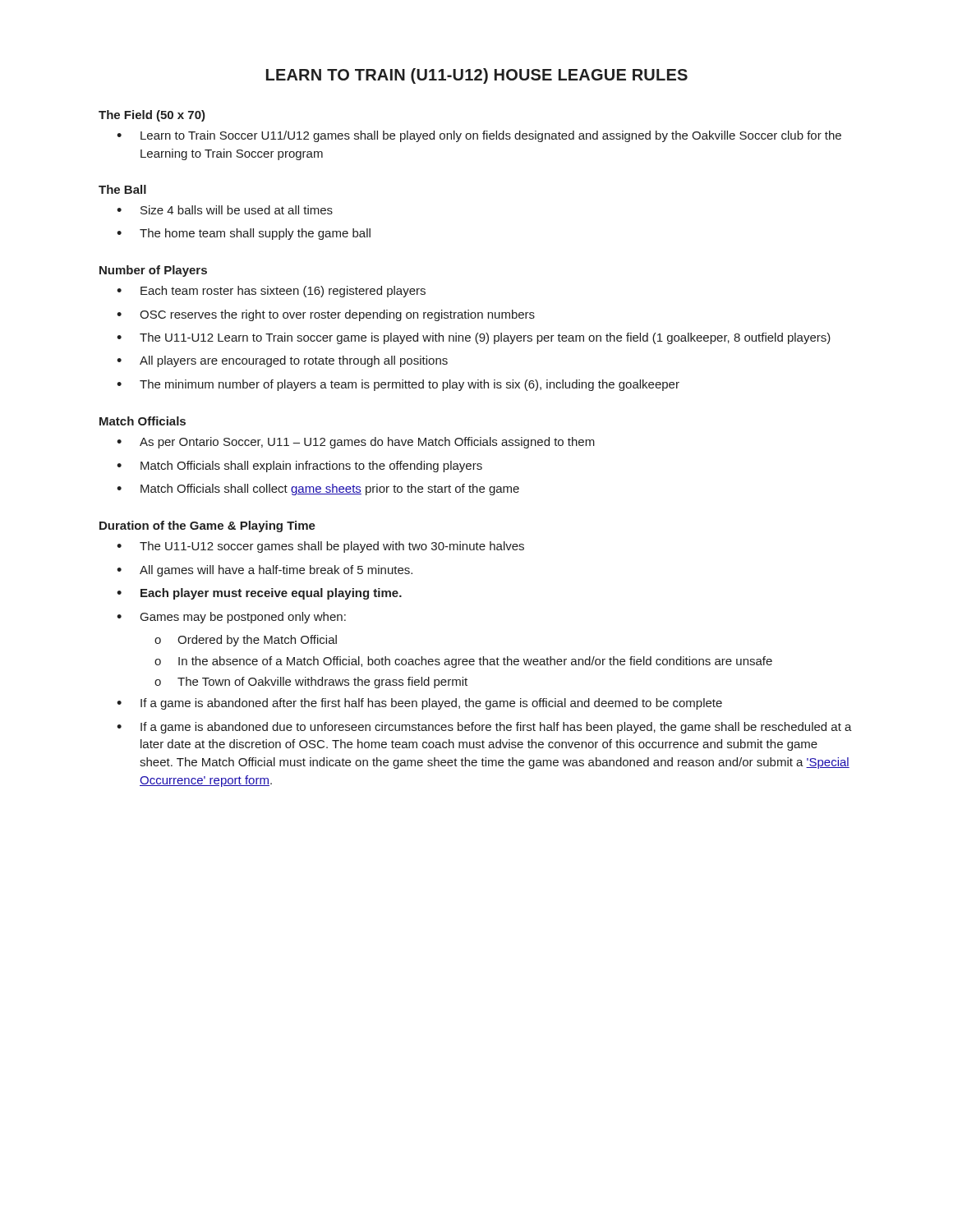
Task: Where is the passage that starts "• As per Ontario"?
Action: 356,443
